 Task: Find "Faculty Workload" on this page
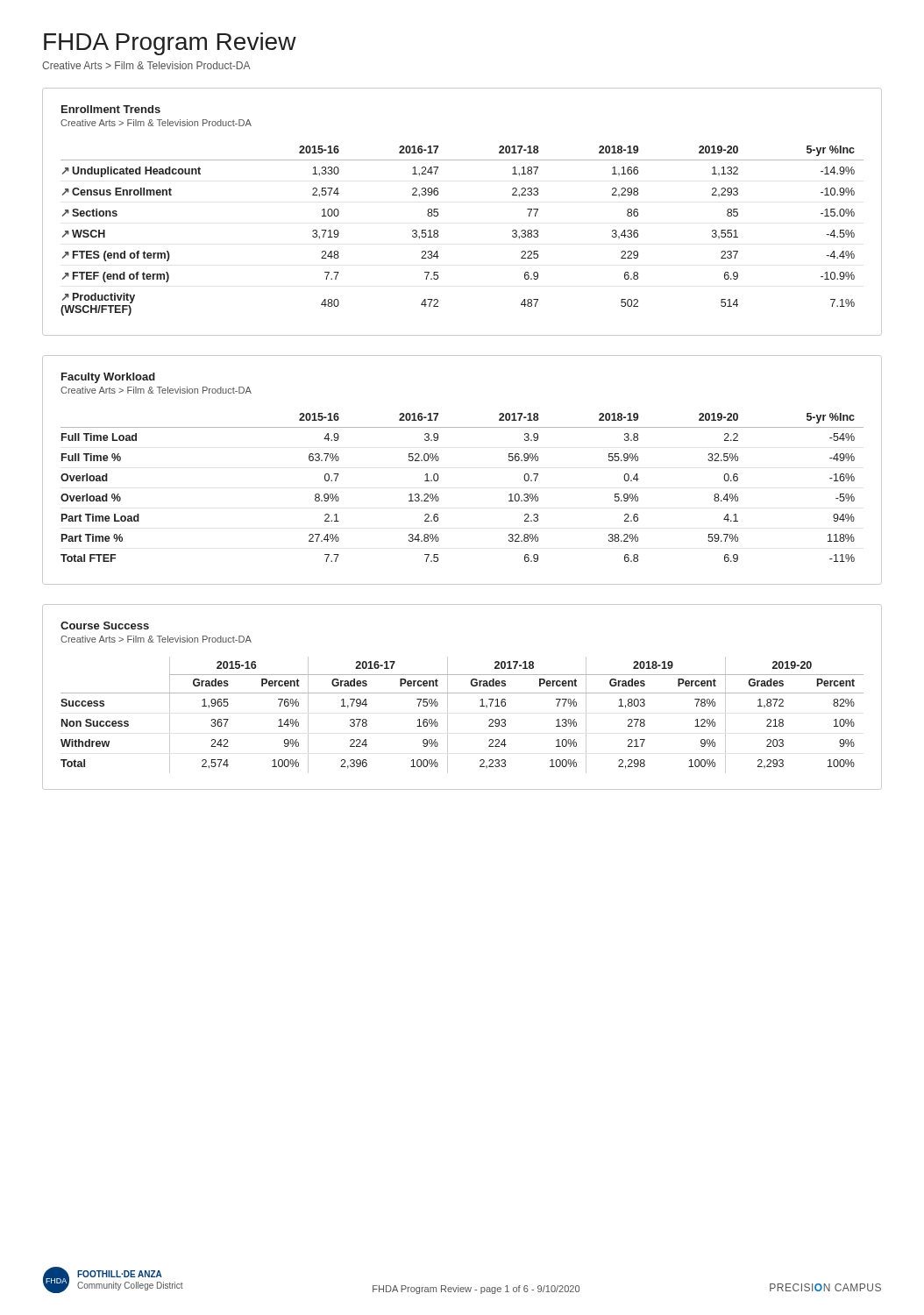[x=108, y=376]
